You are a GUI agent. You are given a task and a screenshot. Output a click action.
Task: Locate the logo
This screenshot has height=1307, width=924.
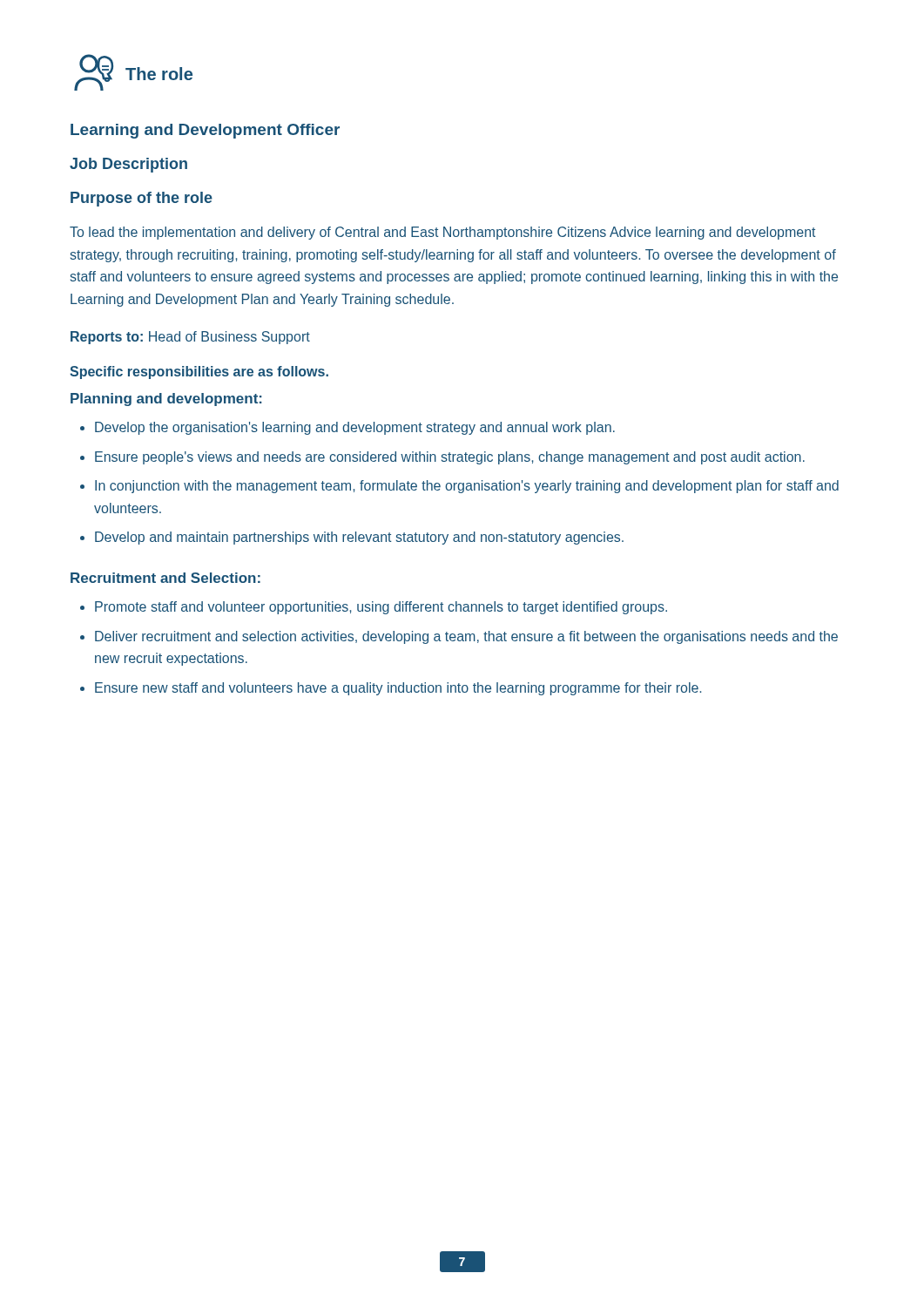pos(462,74)
